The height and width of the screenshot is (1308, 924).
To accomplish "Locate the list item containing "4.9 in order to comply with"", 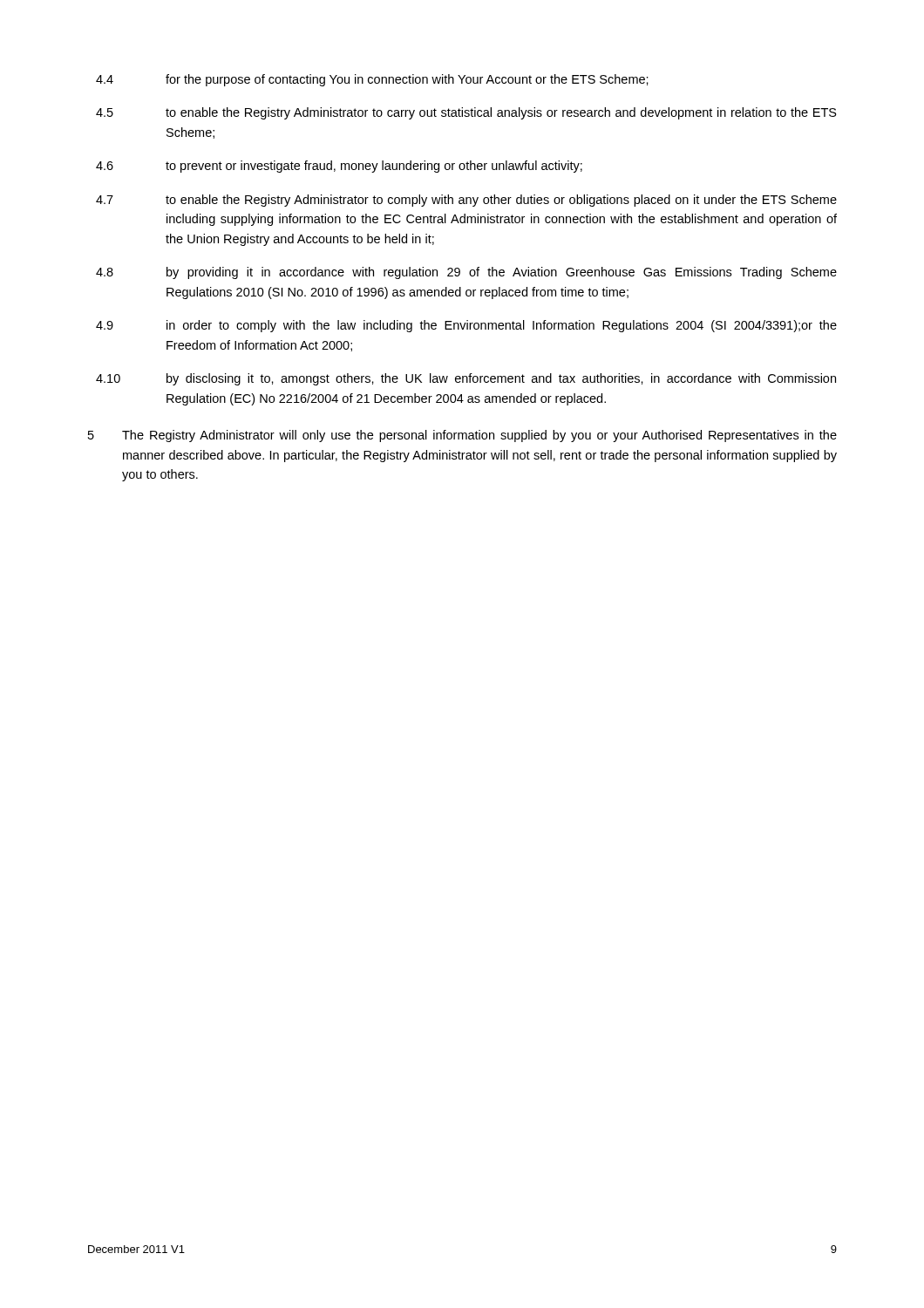I will [x=462, y=335].
